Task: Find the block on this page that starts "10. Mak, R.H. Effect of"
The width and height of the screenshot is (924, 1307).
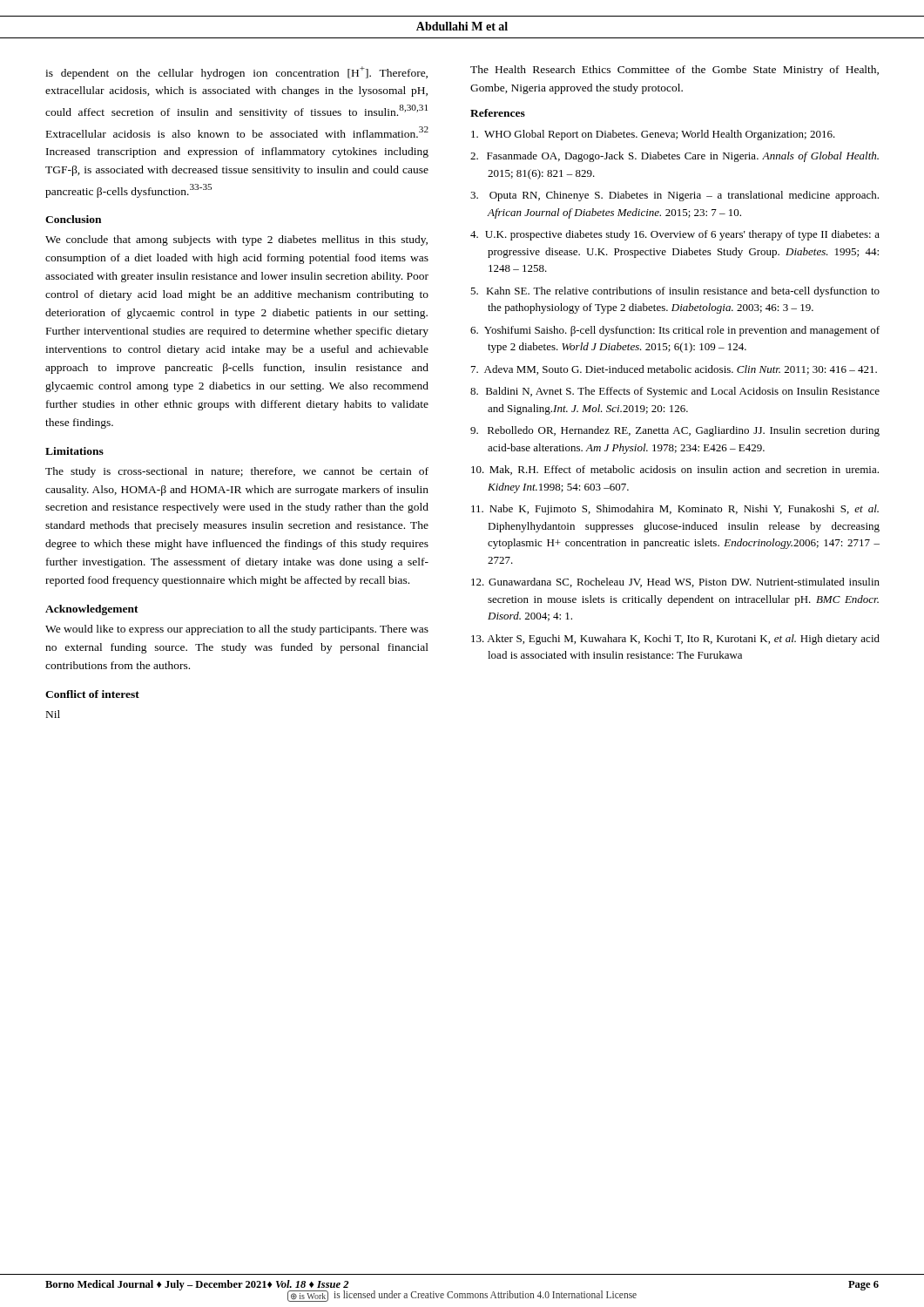Action: point(675,478)
